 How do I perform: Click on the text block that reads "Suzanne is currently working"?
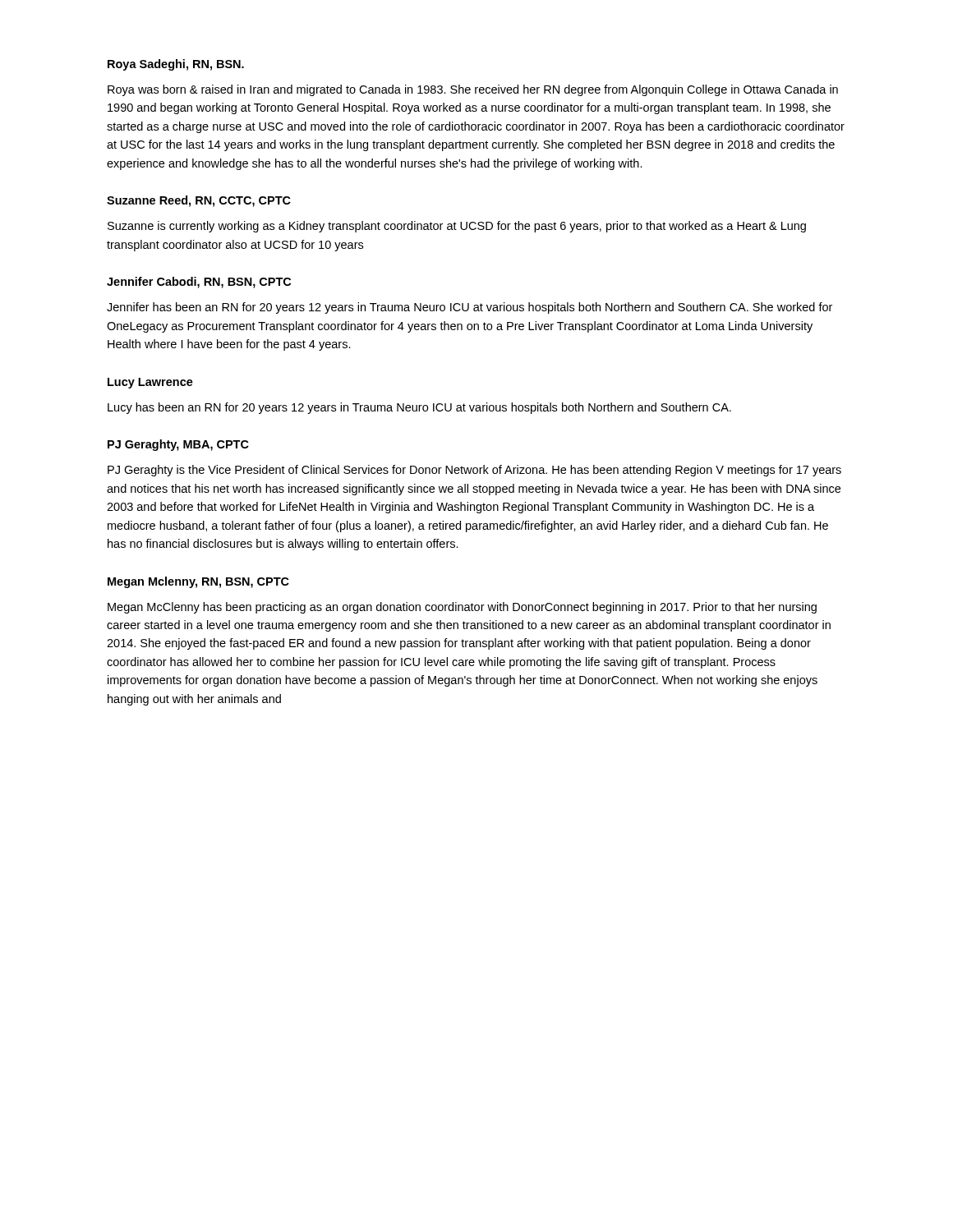pos(457,235)
